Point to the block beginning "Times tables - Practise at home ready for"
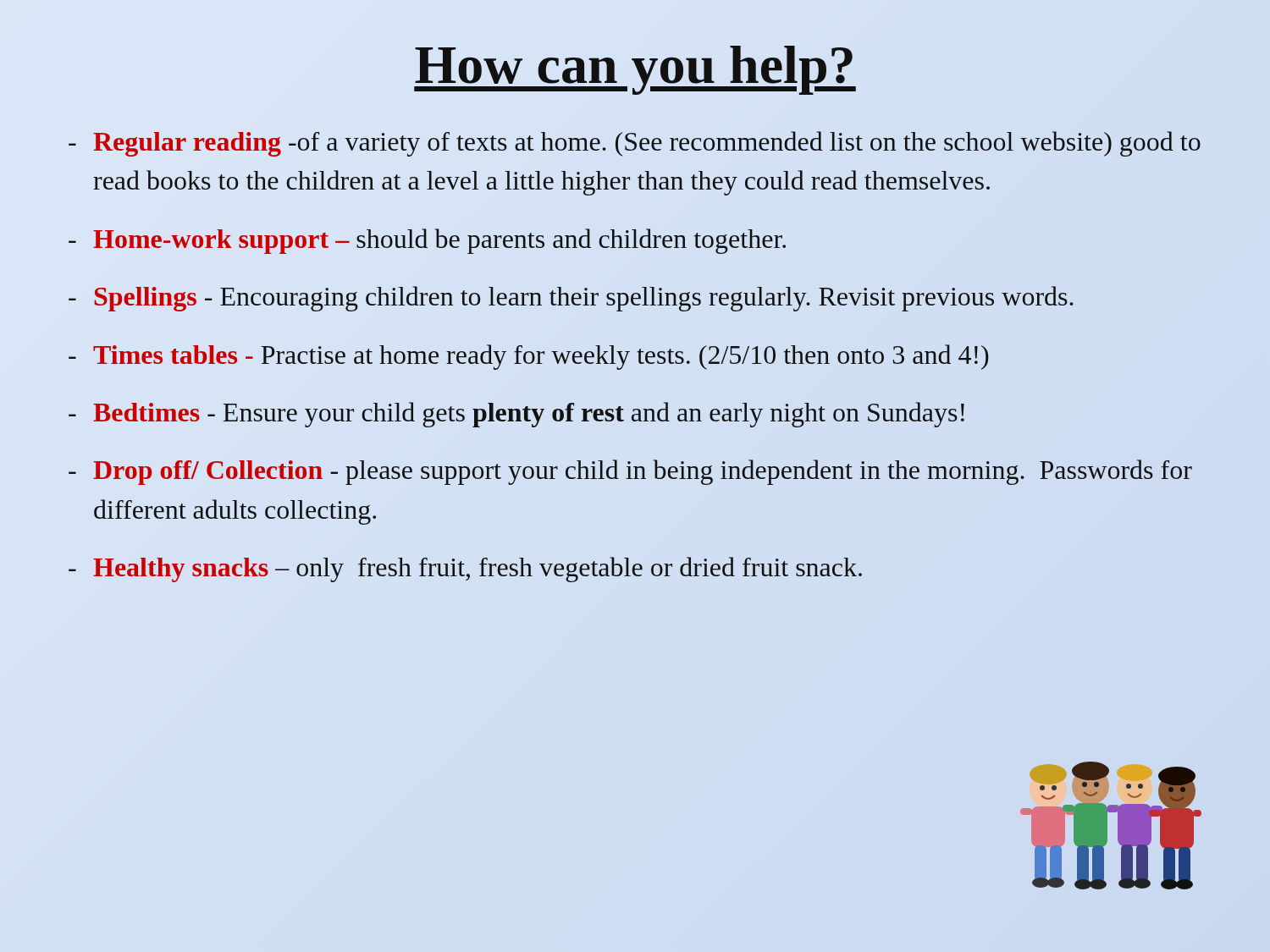 541,354
